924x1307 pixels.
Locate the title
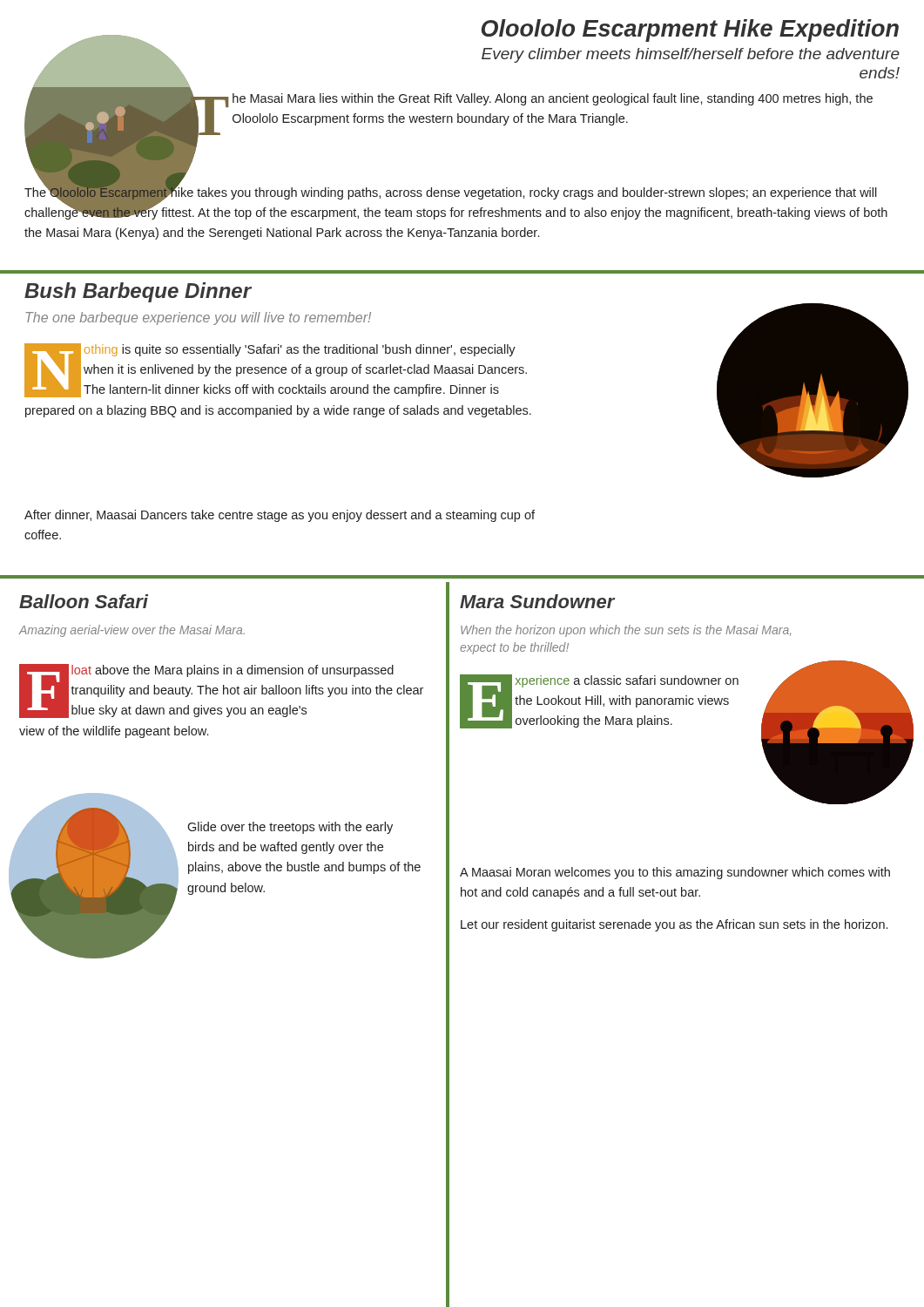[537, 49]
